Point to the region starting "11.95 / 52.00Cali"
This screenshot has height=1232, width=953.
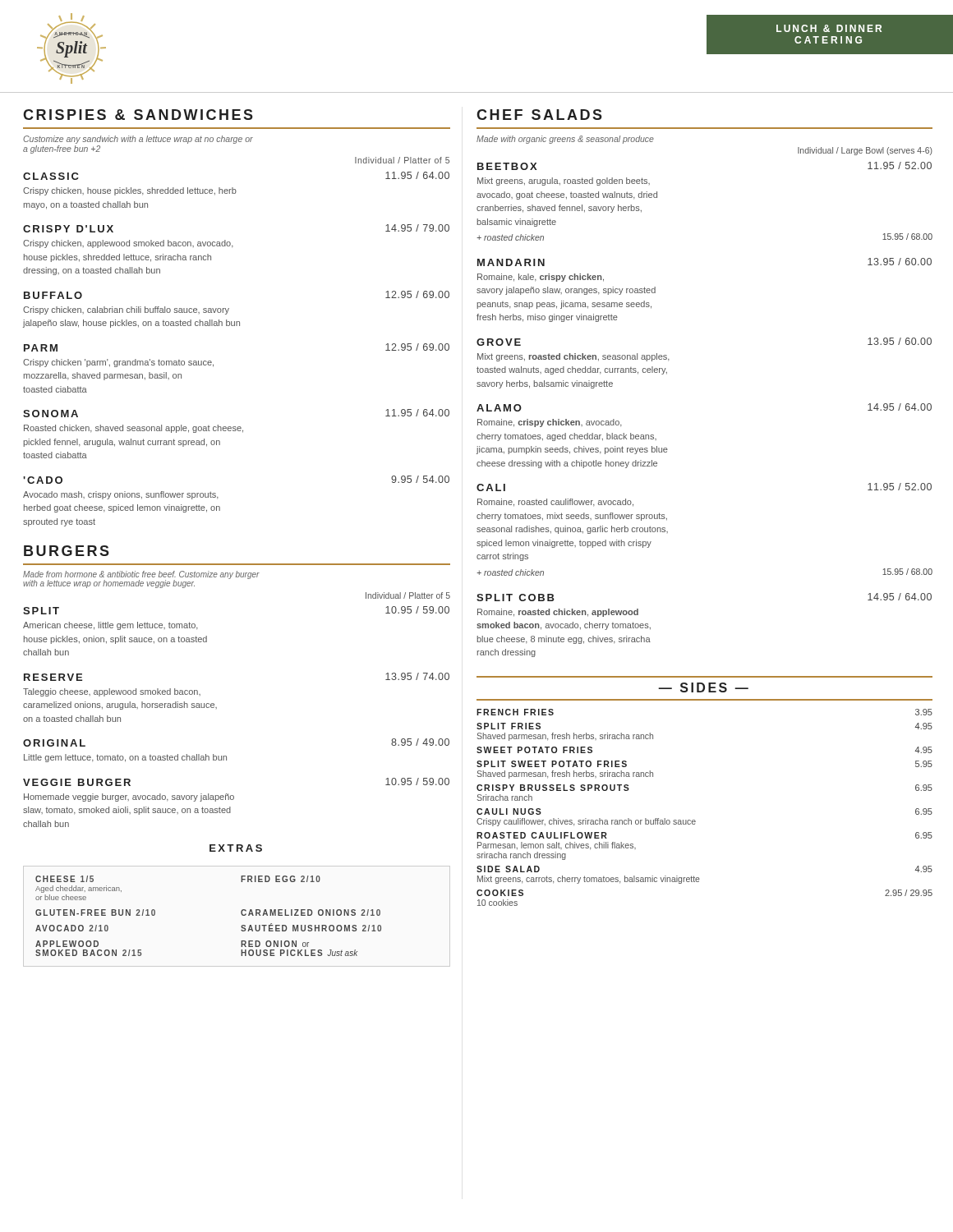pos(488,487)
